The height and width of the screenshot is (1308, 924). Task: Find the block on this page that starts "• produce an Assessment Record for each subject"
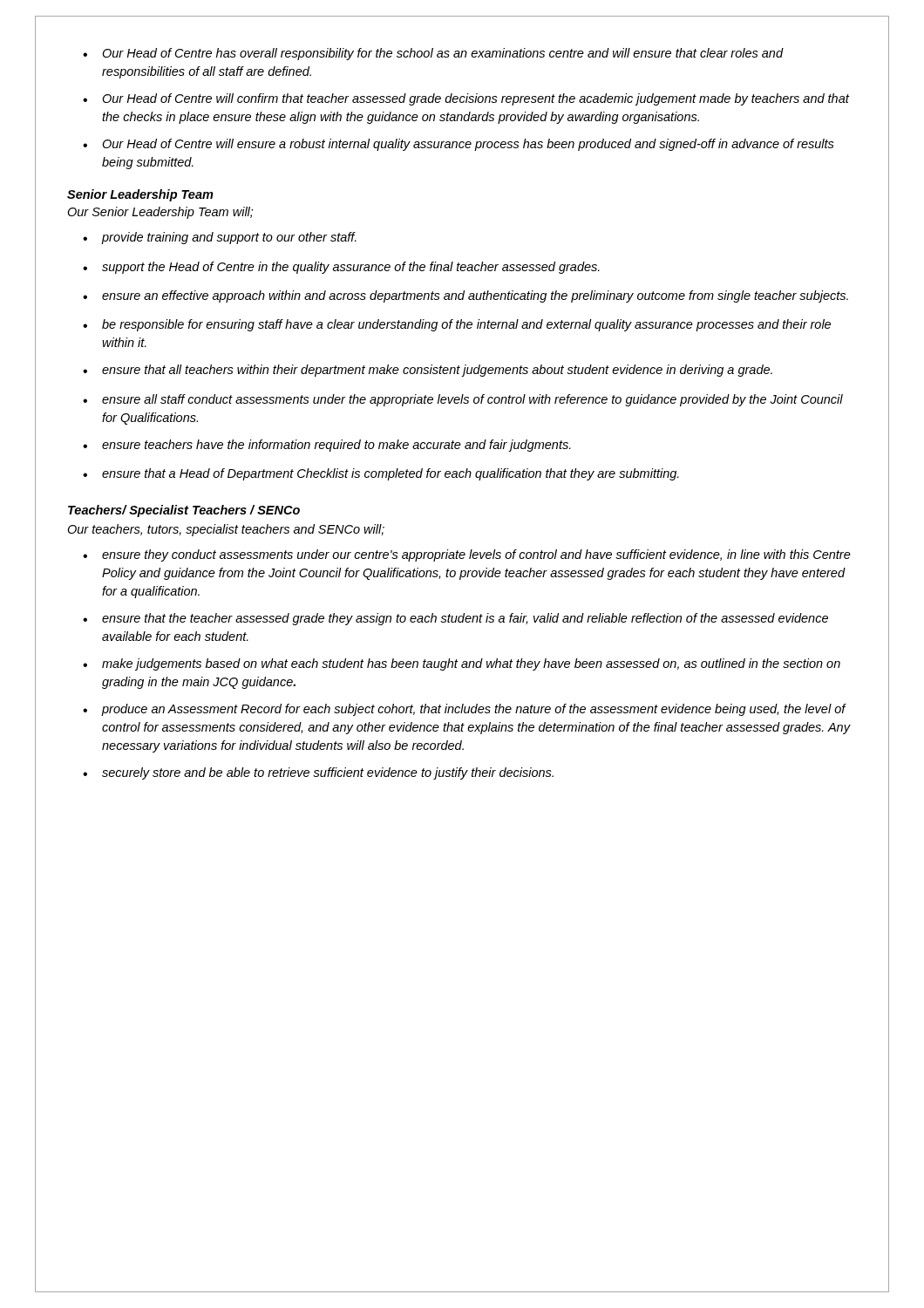click(470, 727)
